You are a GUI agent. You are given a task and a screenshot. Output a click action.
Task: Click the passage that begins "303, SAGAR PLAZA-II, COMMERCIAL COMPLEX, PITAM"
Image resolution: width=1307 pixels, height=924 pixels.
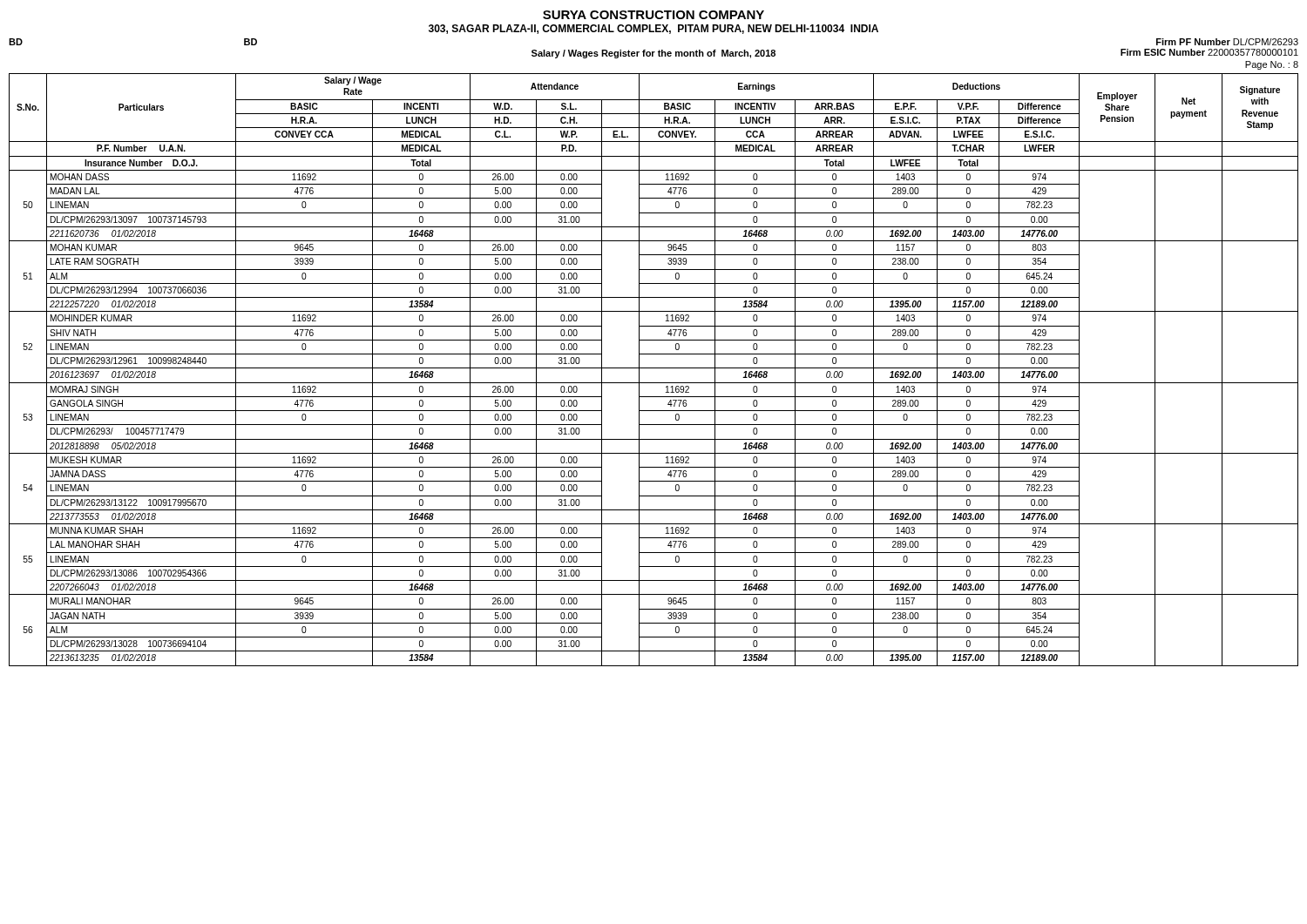(654, 29)
